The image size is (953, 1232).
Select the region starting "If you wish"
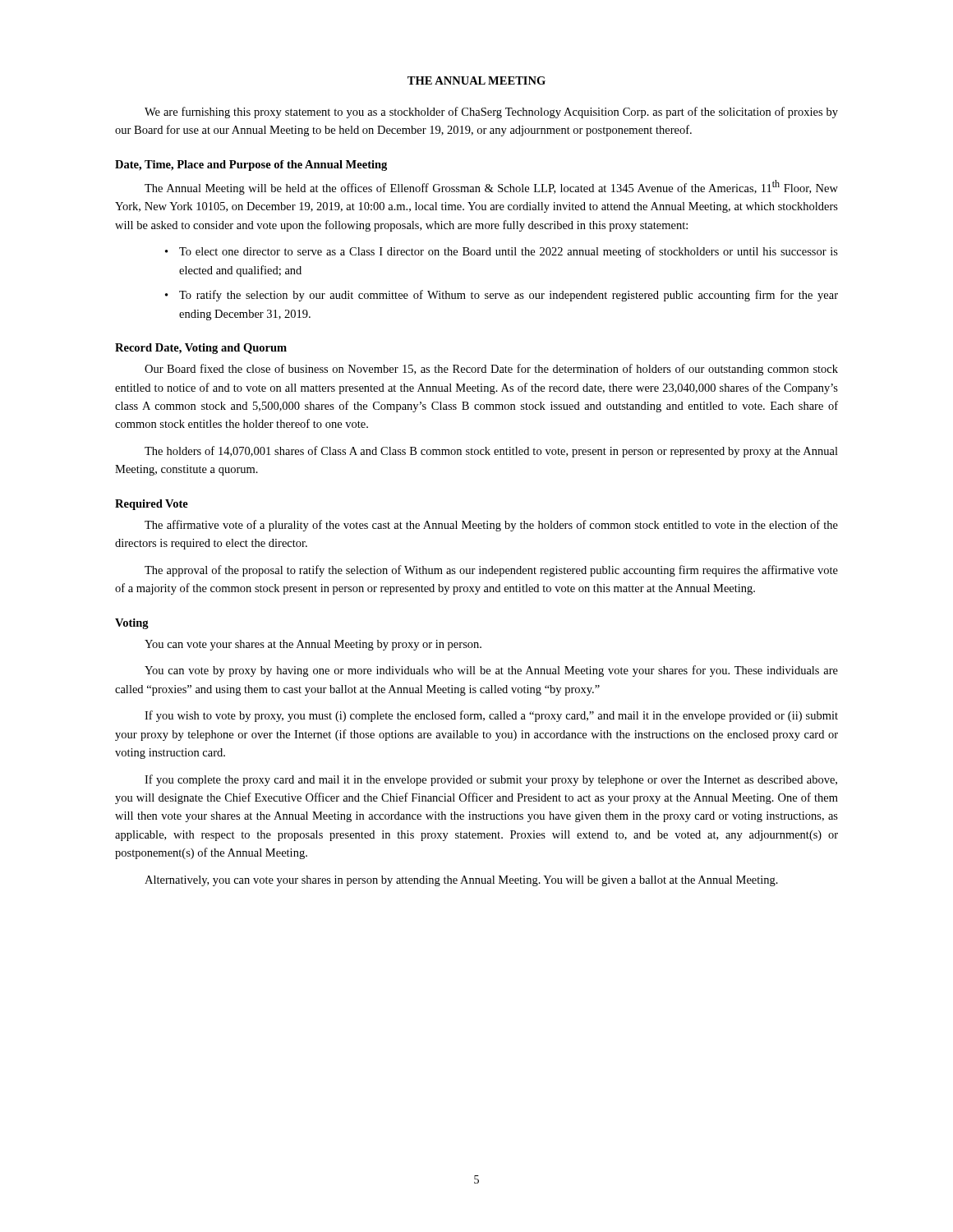tap(476, 734)
